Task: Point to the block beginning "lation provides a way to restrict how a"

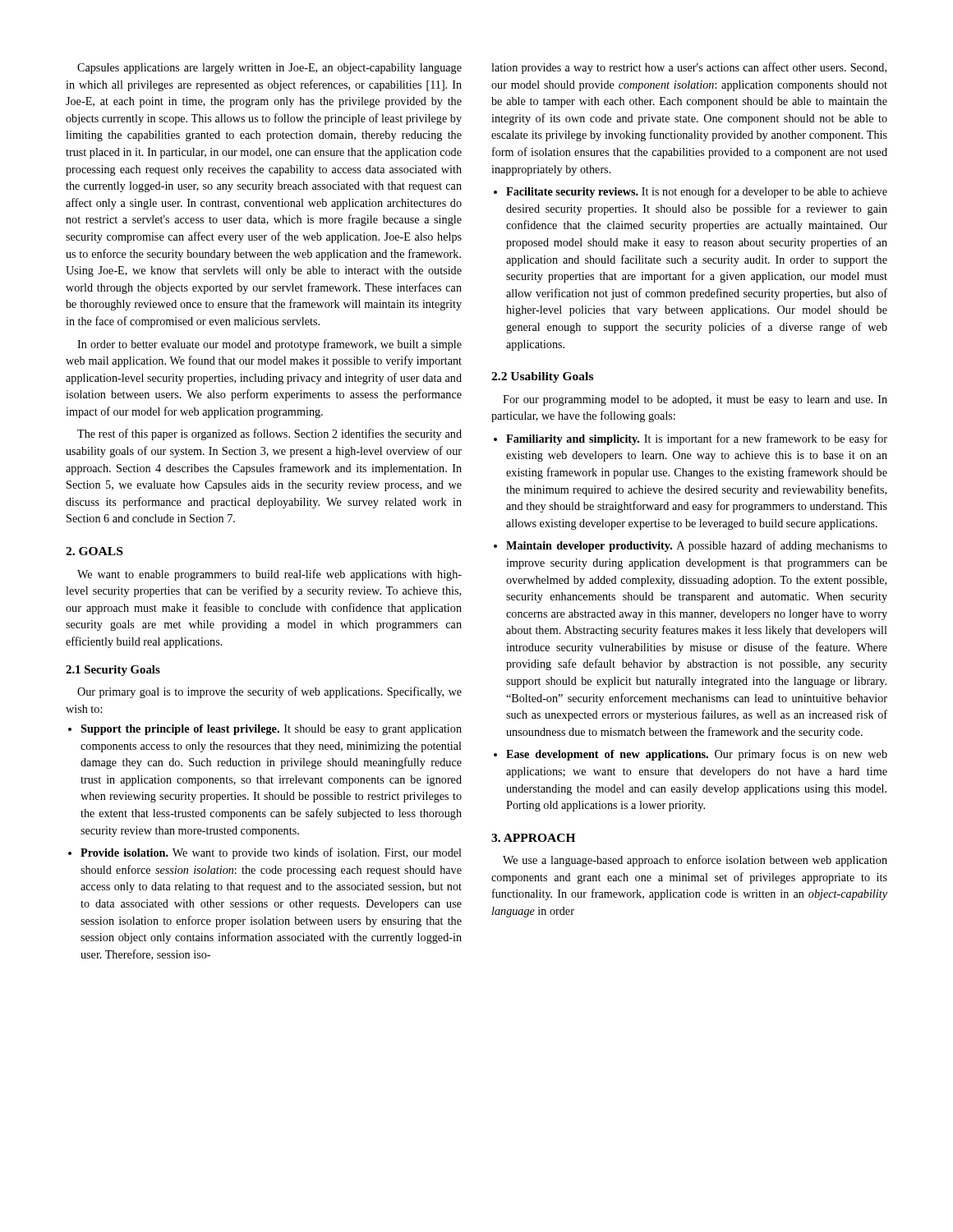Action: (x=689, y=118)
